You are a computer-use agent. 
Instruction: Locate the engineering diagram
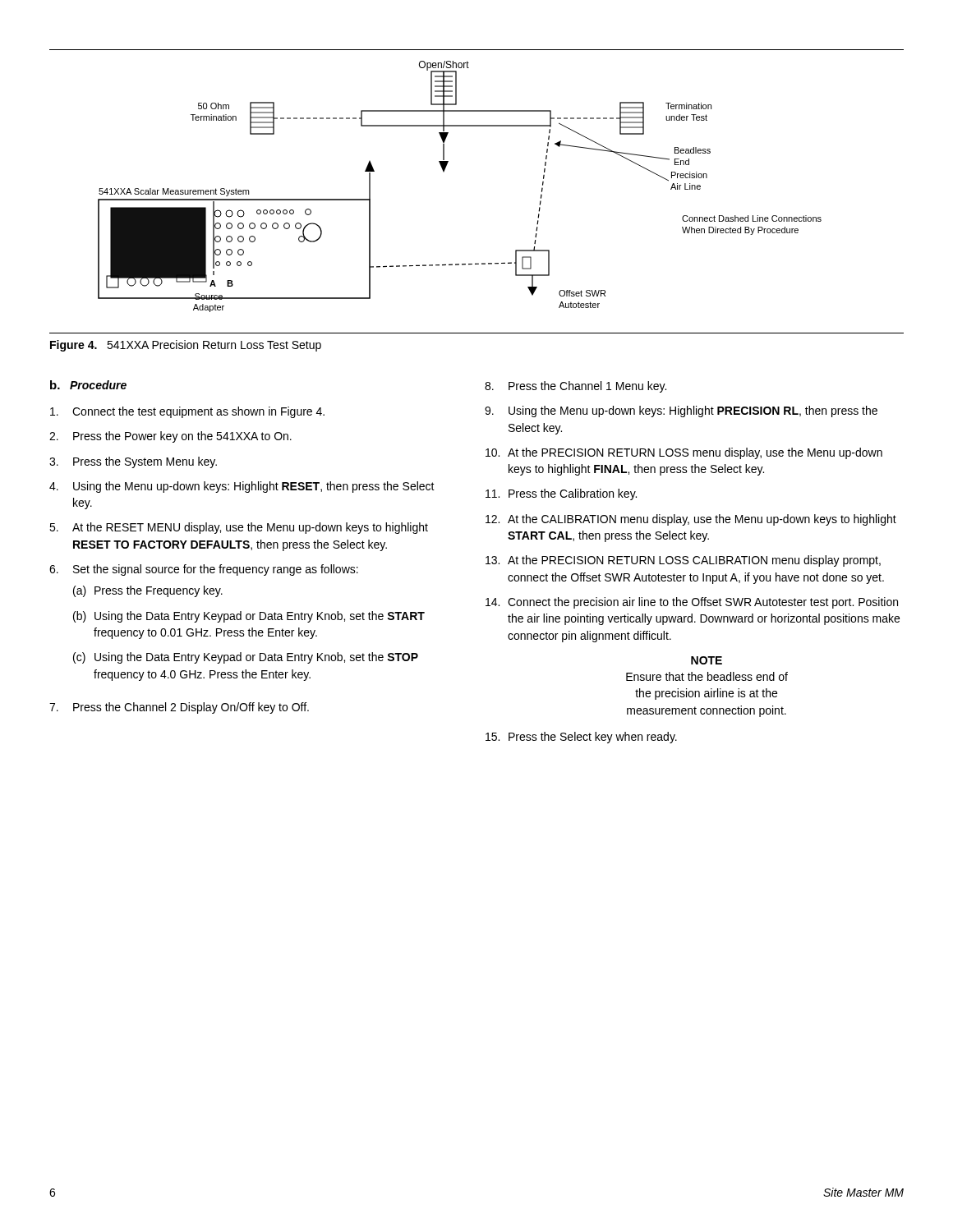[476, 193]
